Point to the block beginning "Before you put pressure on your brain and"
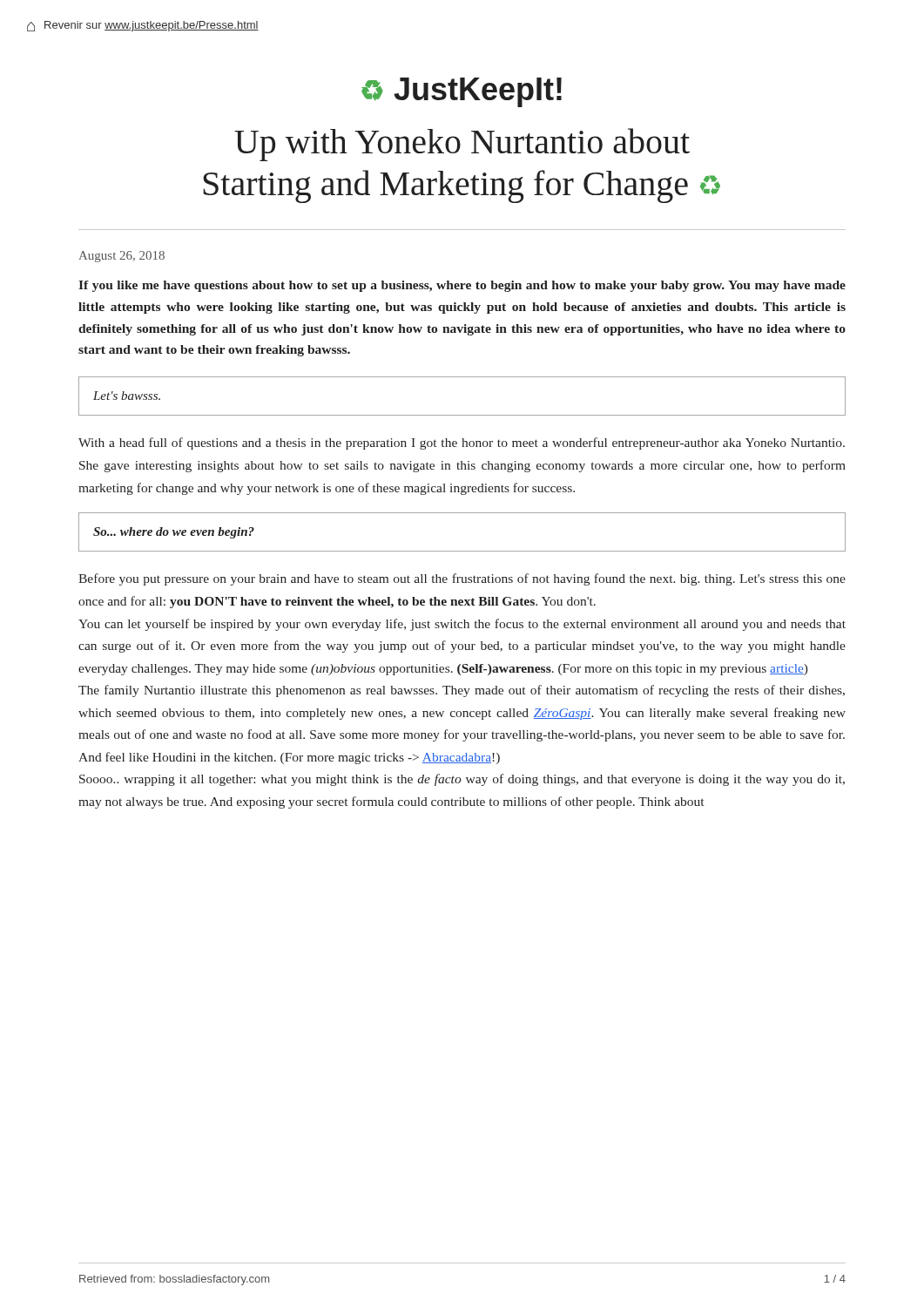This screenshot has width=924, height=1307. tap(462, 690)
